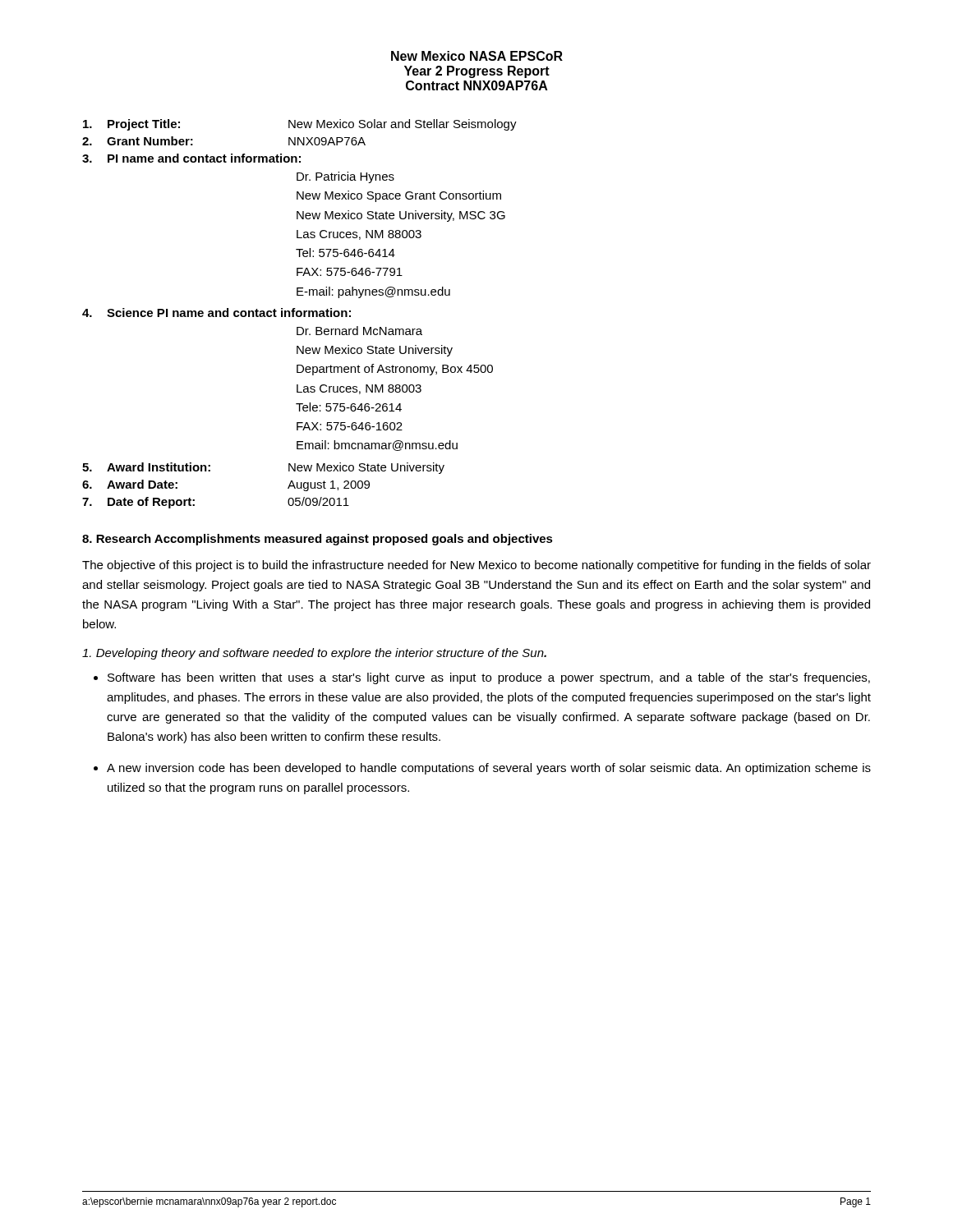Navigate to the element starting "5. Award Institution: New Mexico State University"

pos(149,468)
